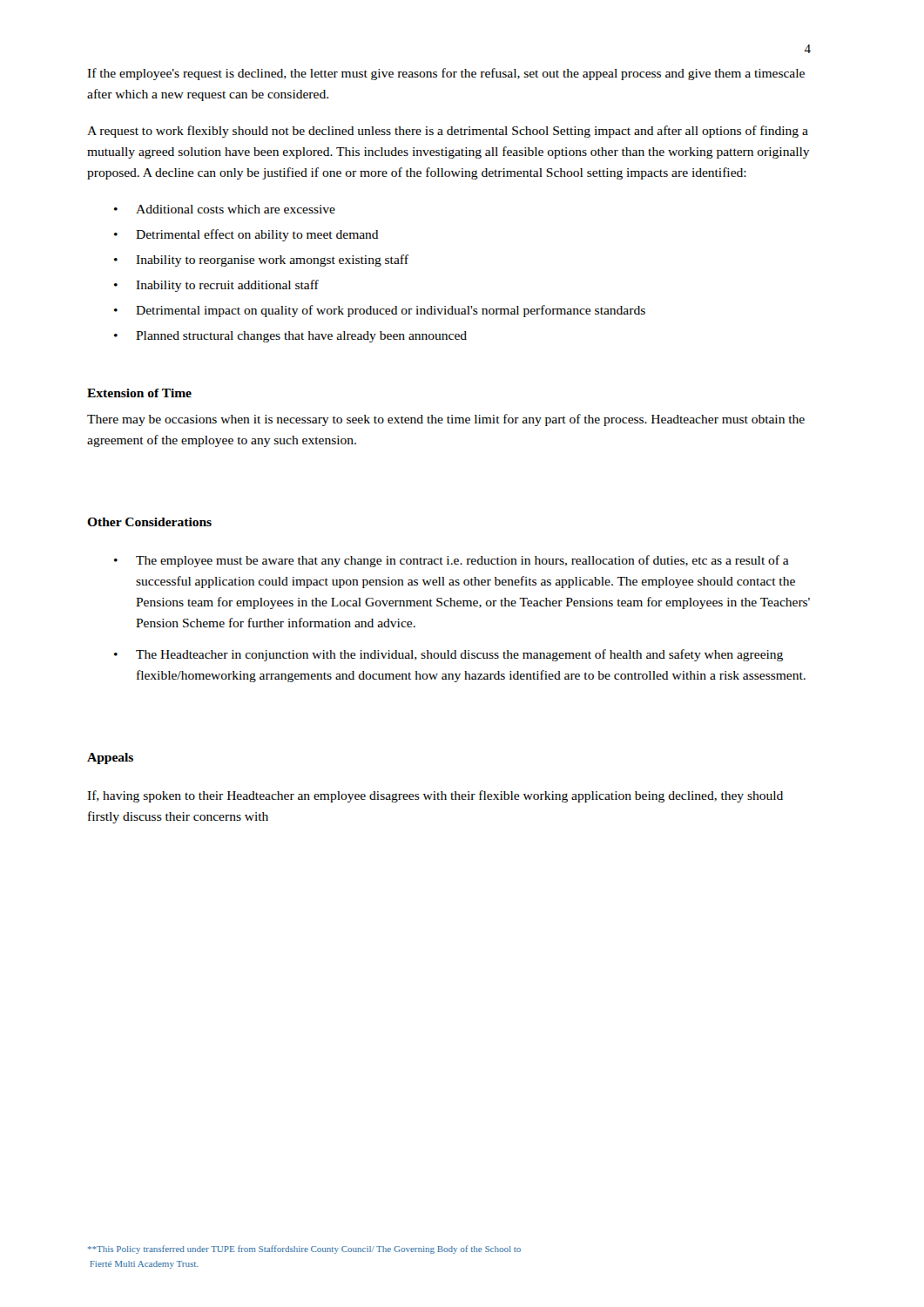Point to "• Additional costs which are excessive"
Image resolution: width=924 pixels, height=1307 pixels.
[x=224, y=209]
